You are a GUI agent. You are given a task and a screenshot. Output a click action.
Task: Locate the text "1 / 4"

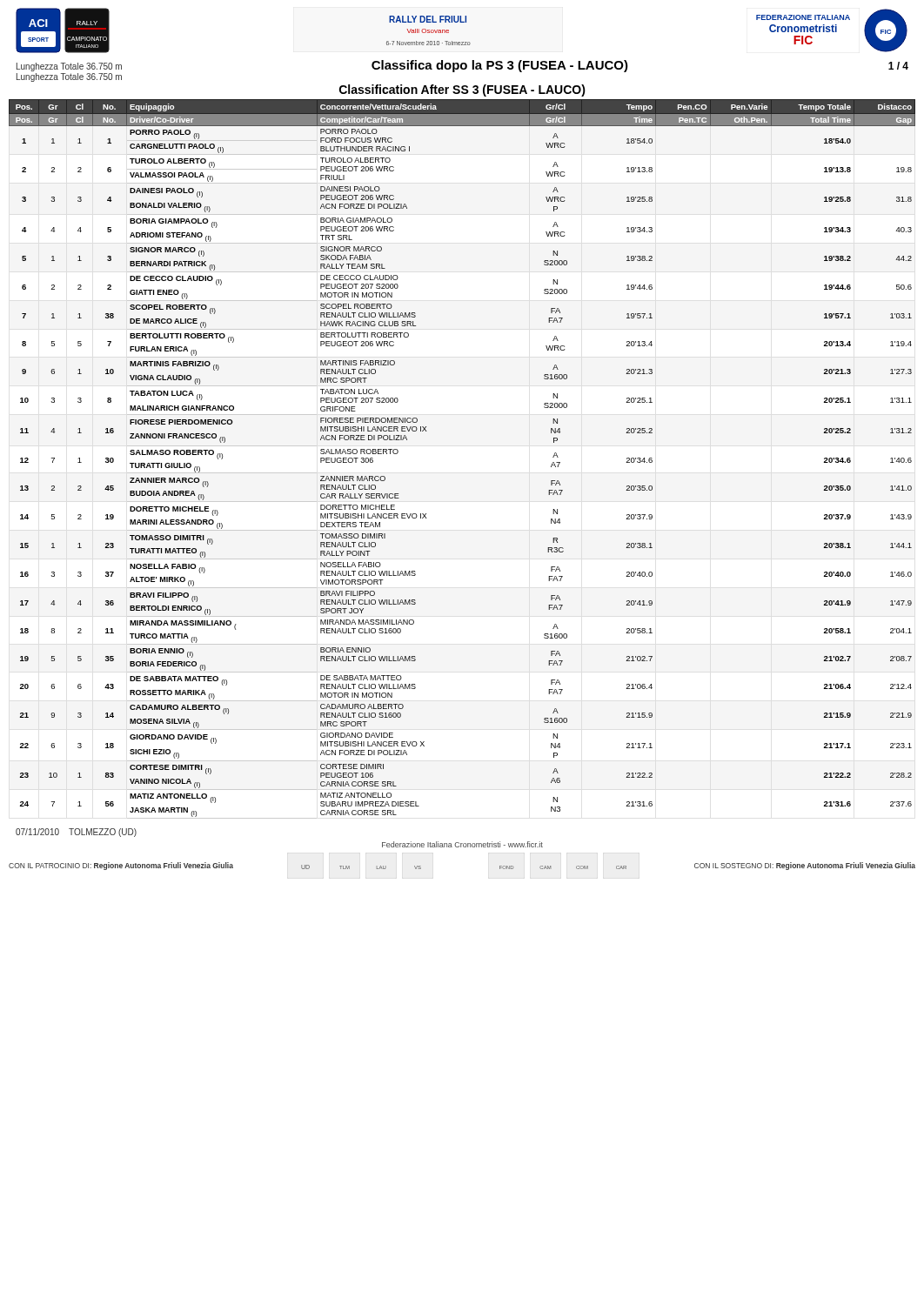[898, 66]
